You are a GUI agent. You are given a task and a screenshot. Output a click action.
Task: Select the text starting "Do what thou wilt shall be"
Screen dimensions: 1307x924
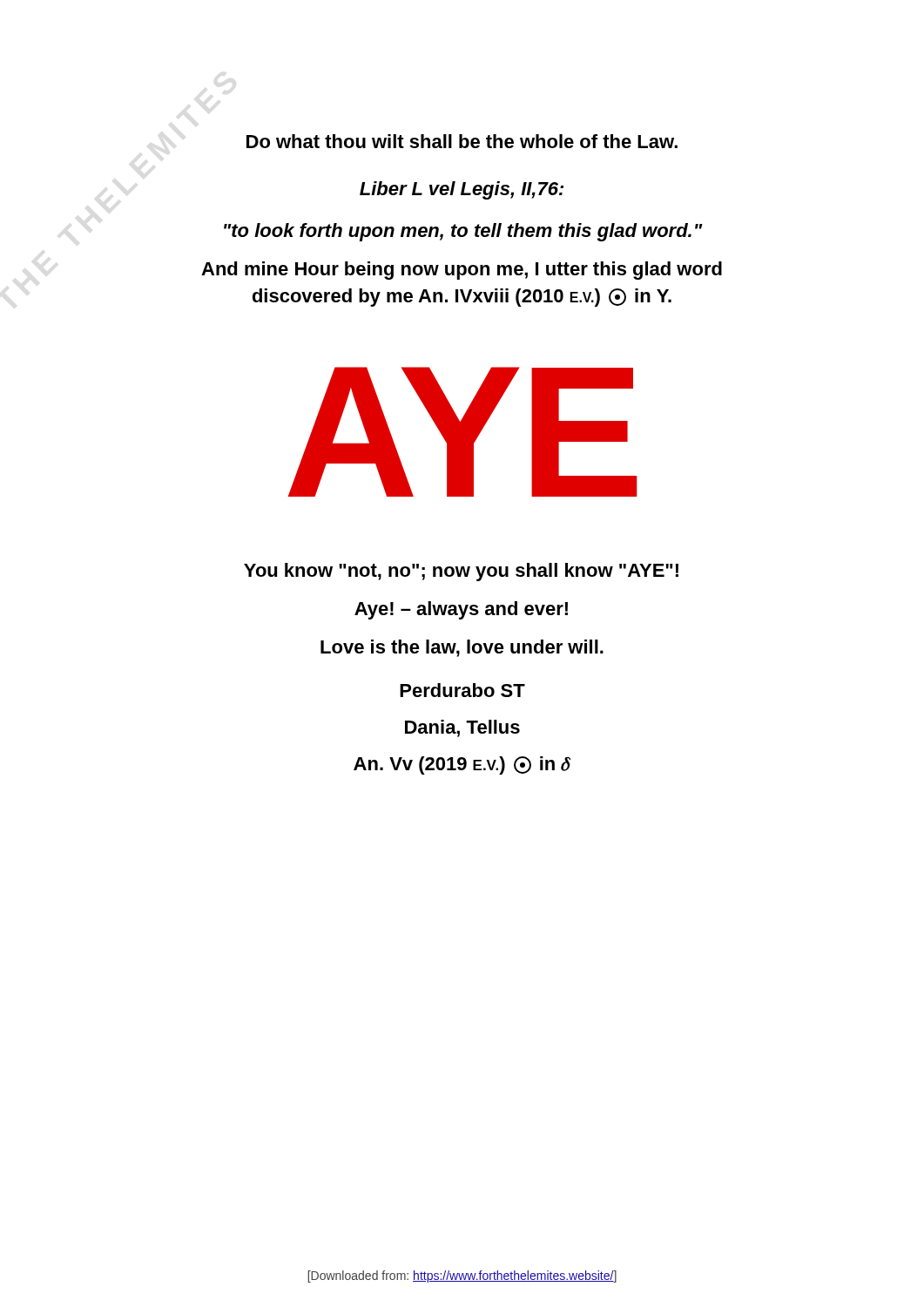tap(462, 142)
